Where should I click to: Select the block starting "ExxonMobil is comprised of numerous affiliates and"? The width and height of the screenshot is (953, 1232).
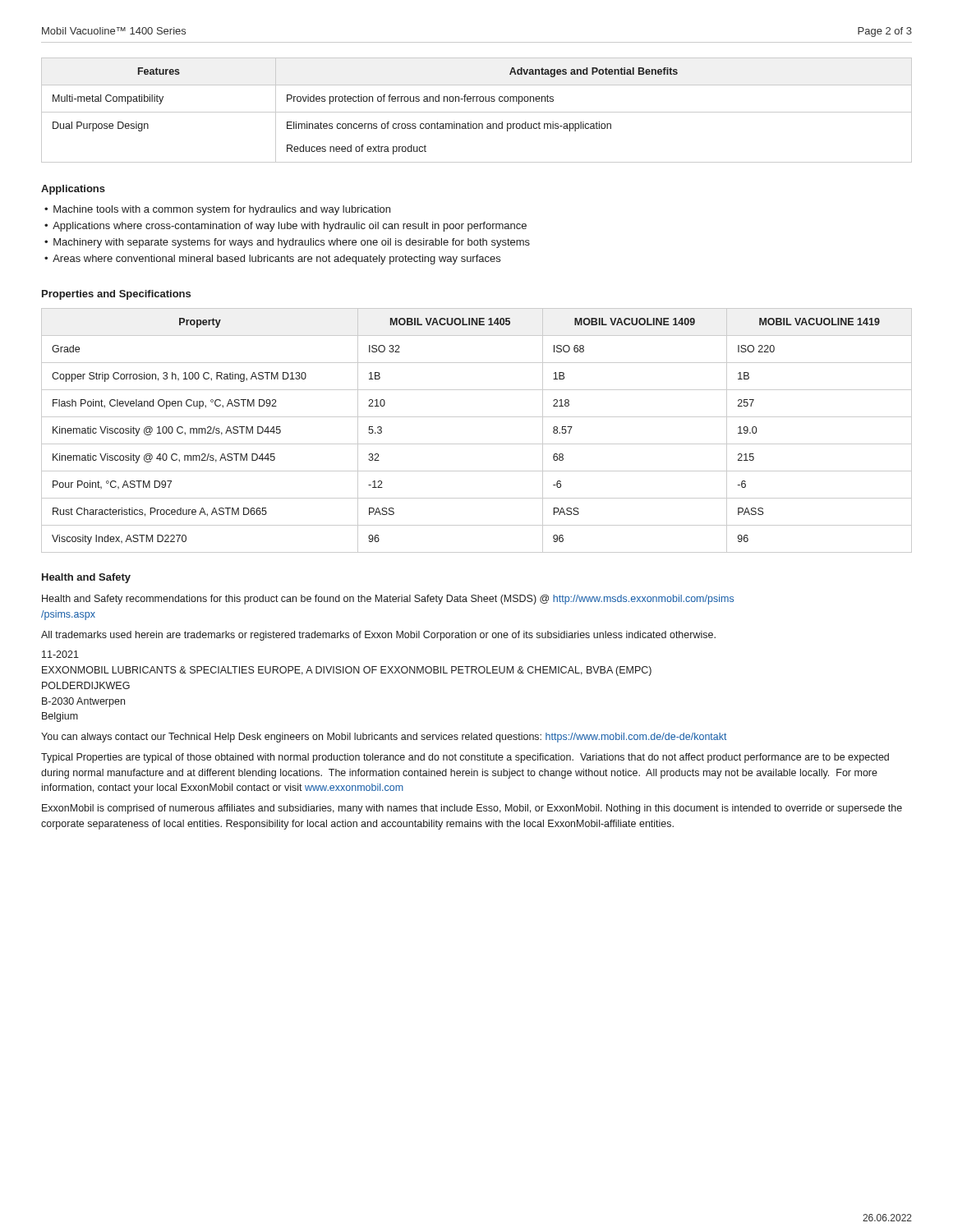tap(472, 816)
